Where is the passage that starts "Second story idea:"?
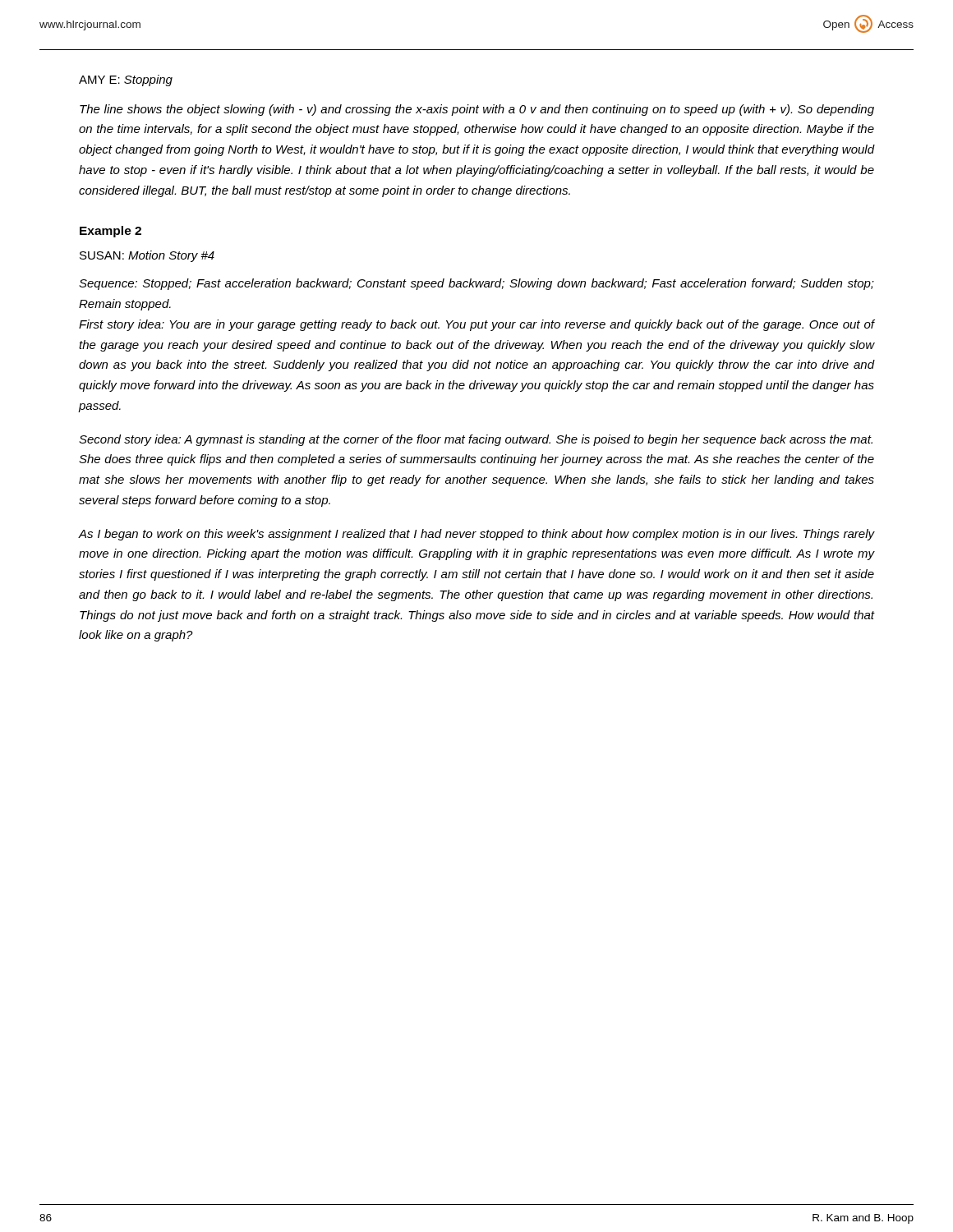This screenshot has width=953, height=1232. (476, 469)
